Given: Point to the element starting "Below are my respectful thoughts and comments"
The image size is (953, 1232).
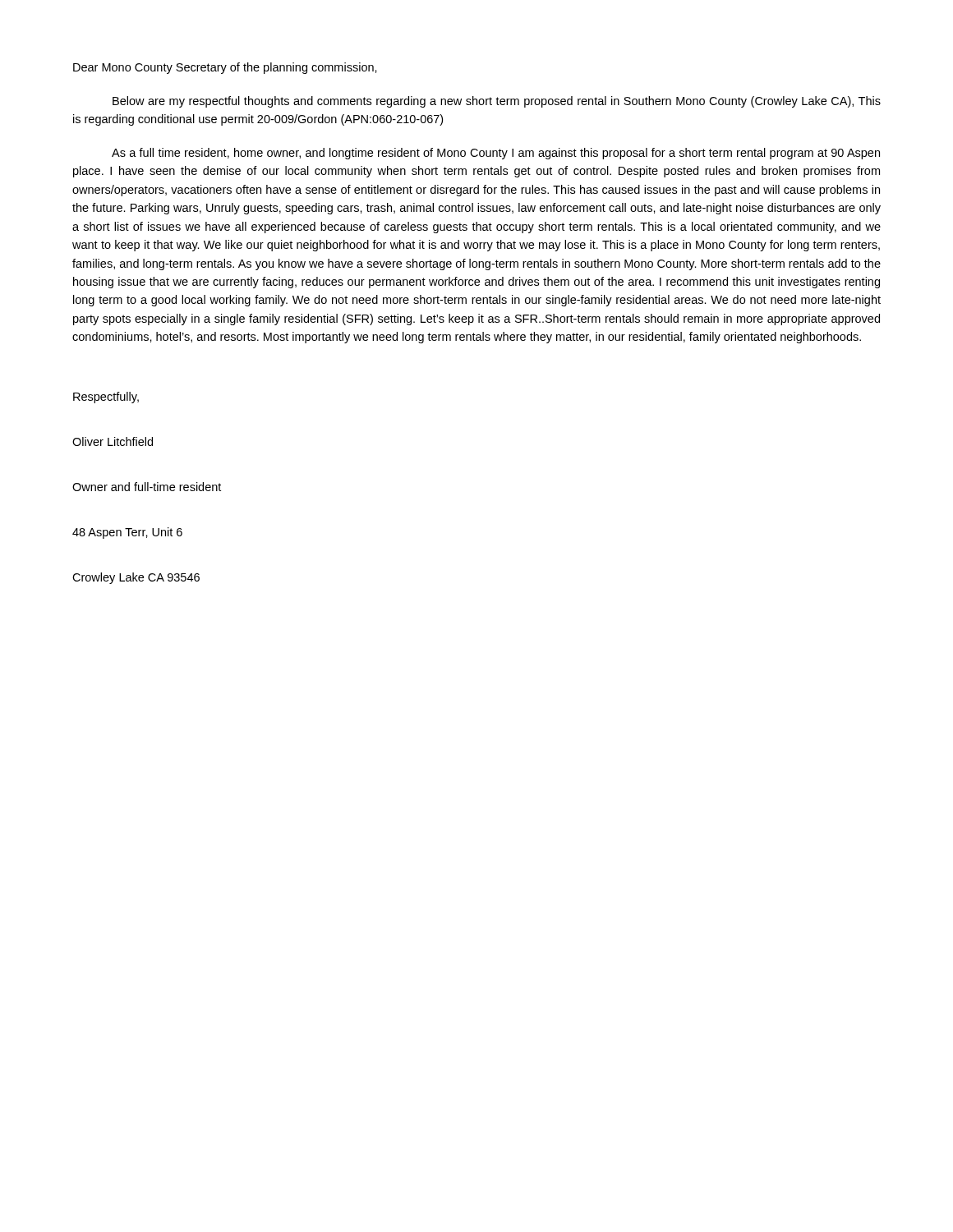Looking at the screenshot, I should 476,110.
